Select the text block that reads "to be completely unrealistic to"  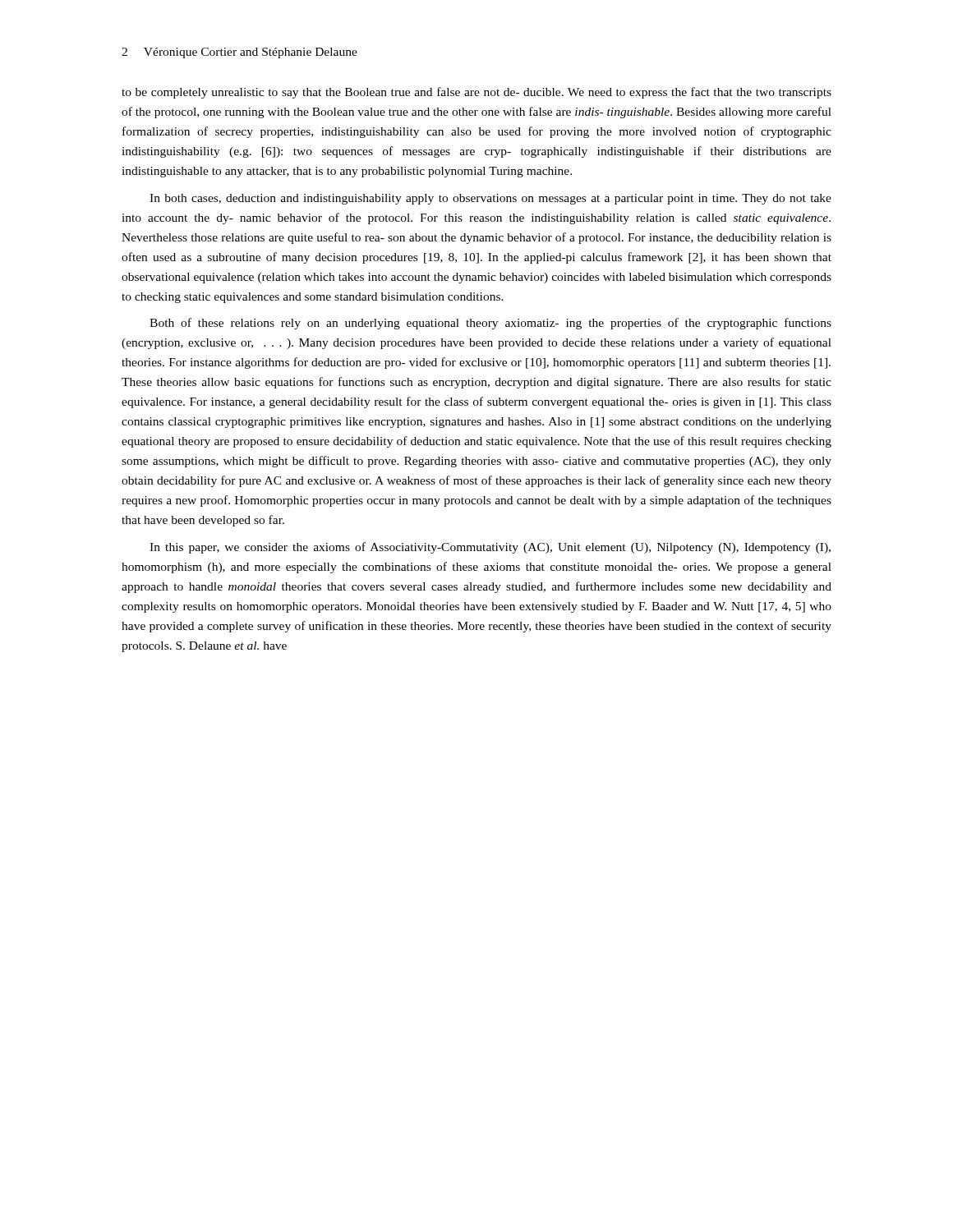476,131
